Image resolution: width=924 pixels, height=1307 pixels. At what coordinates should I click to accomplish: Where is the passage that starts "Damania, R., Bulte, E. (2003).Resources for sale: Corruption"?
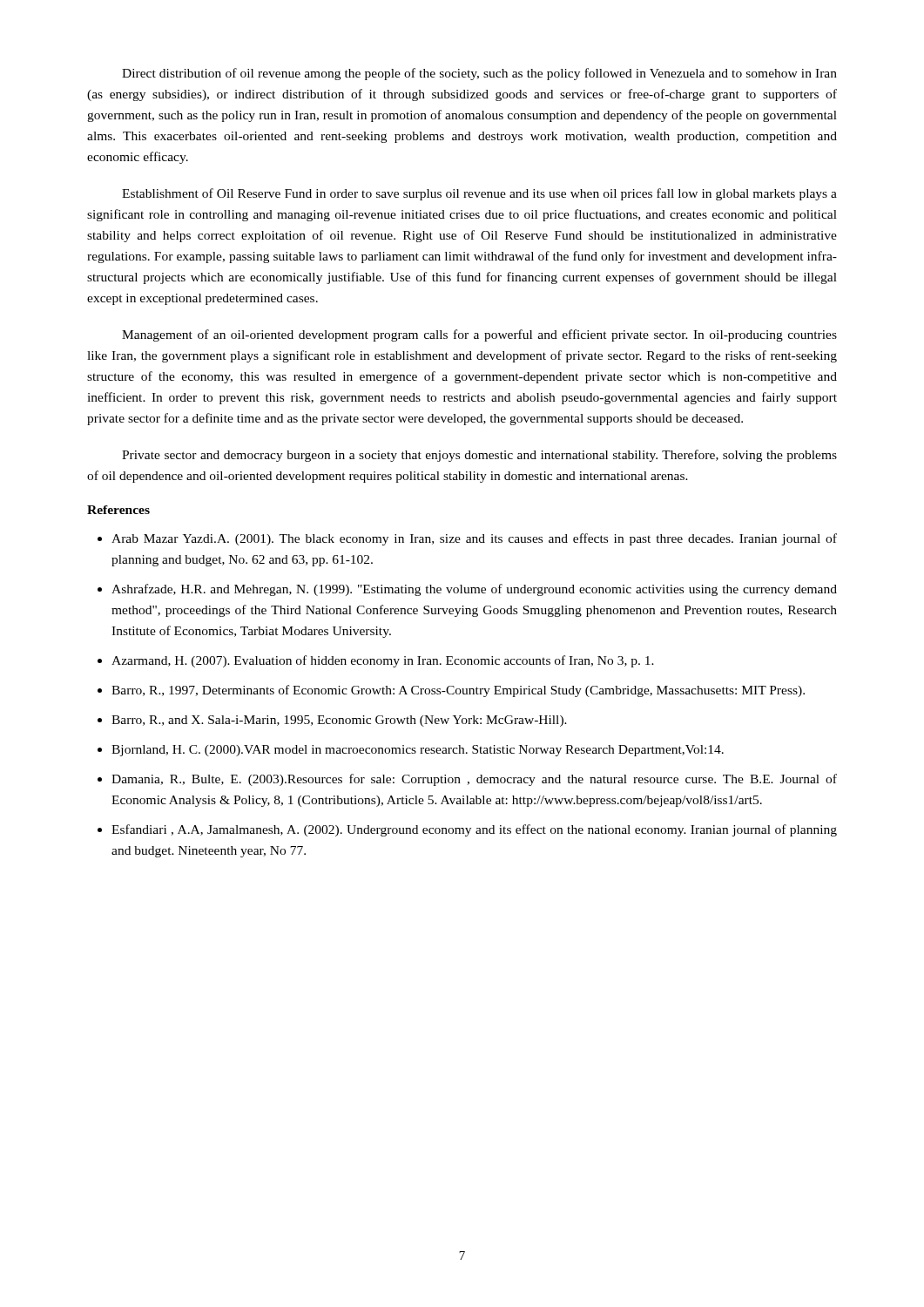474,789
